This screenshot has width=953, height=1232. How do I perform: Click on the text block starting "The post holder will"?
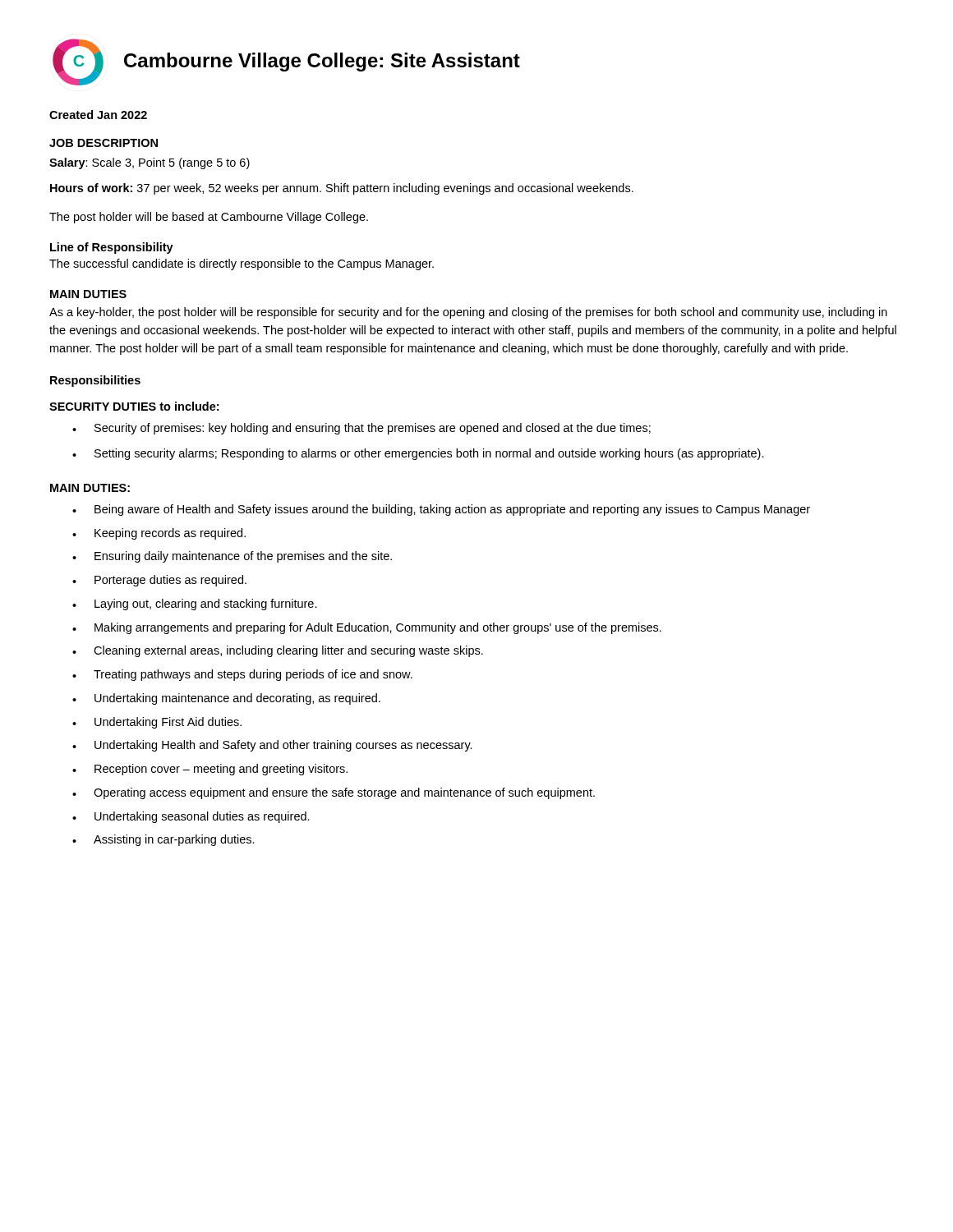[209, 217]
